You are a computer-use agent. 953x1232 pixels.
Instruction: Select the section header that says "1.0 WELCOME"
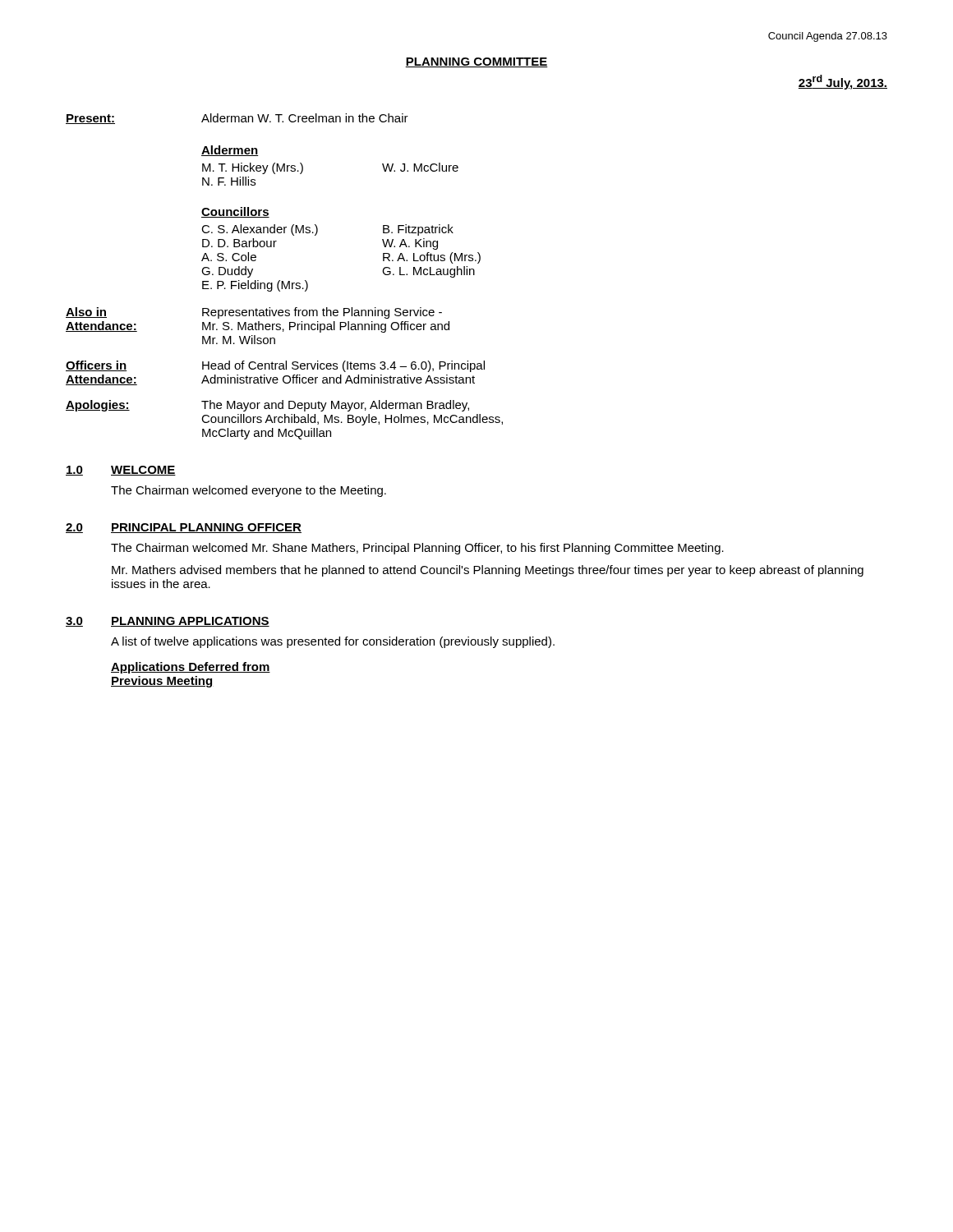click(121, 469)
